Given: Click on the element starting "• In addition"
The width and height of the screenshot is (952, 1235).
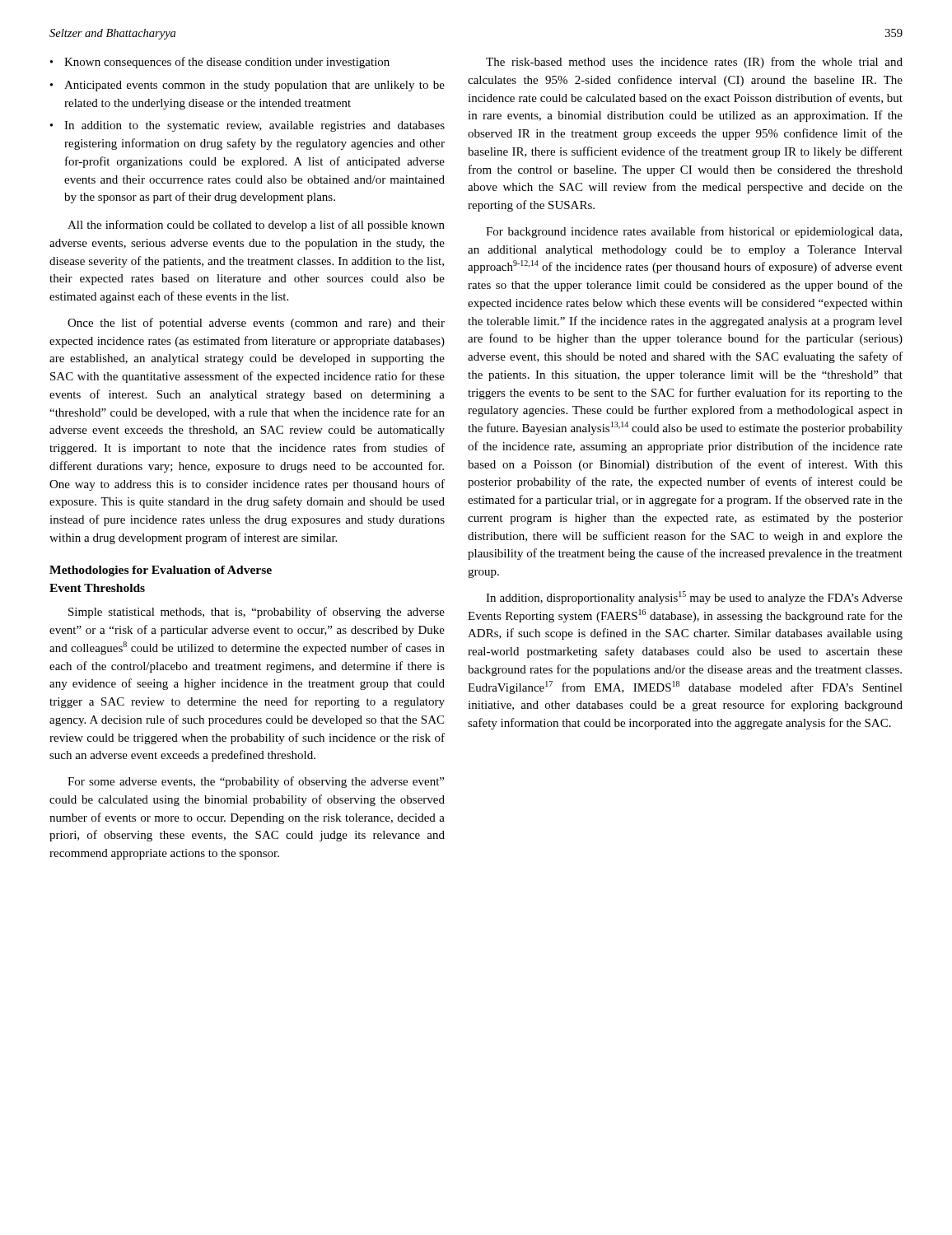Looking at the screenshot, I should pyautogui.click(x=247, y=162).
